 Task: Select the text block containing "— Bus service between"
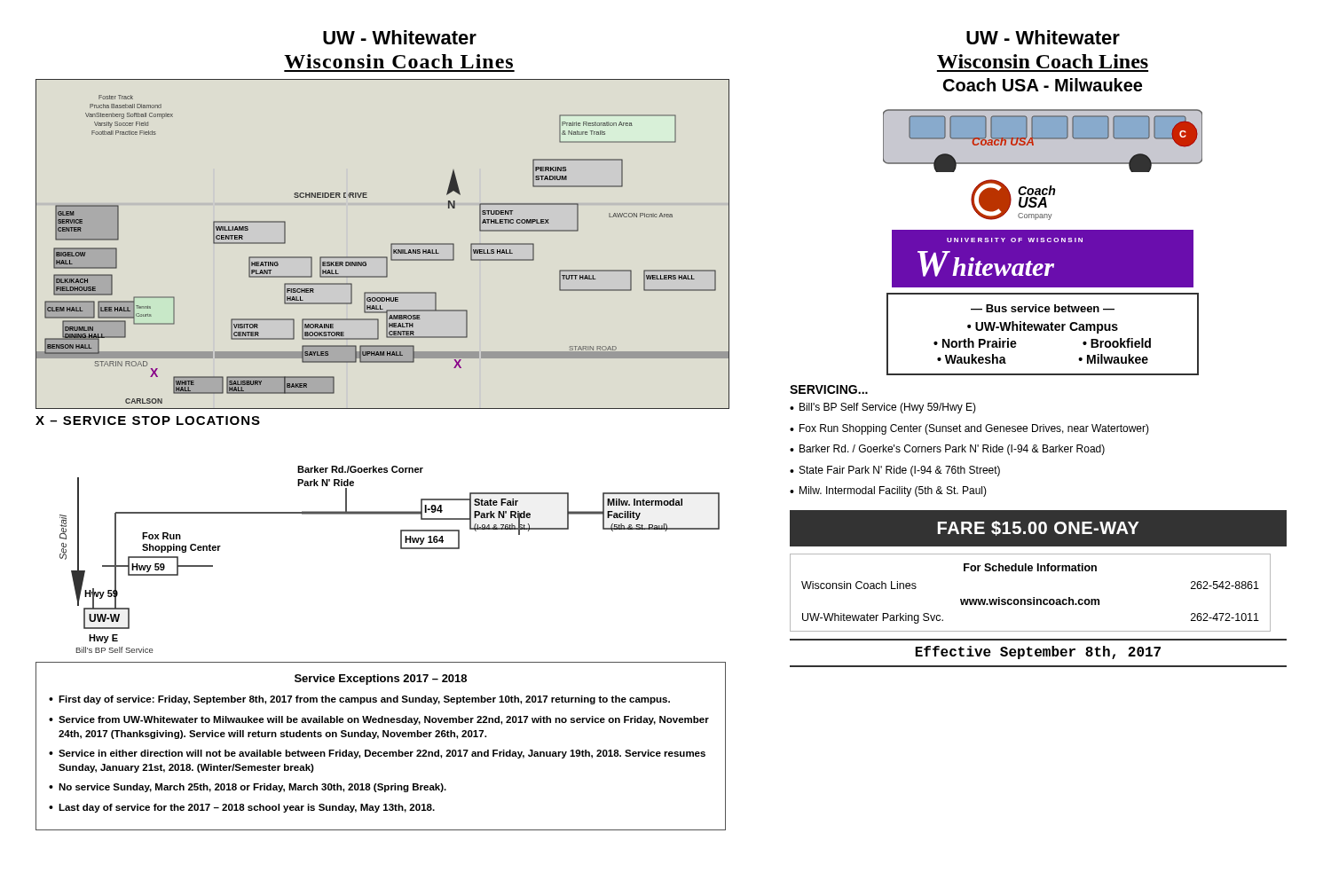pyautogui.click(x=1043, y=334)
